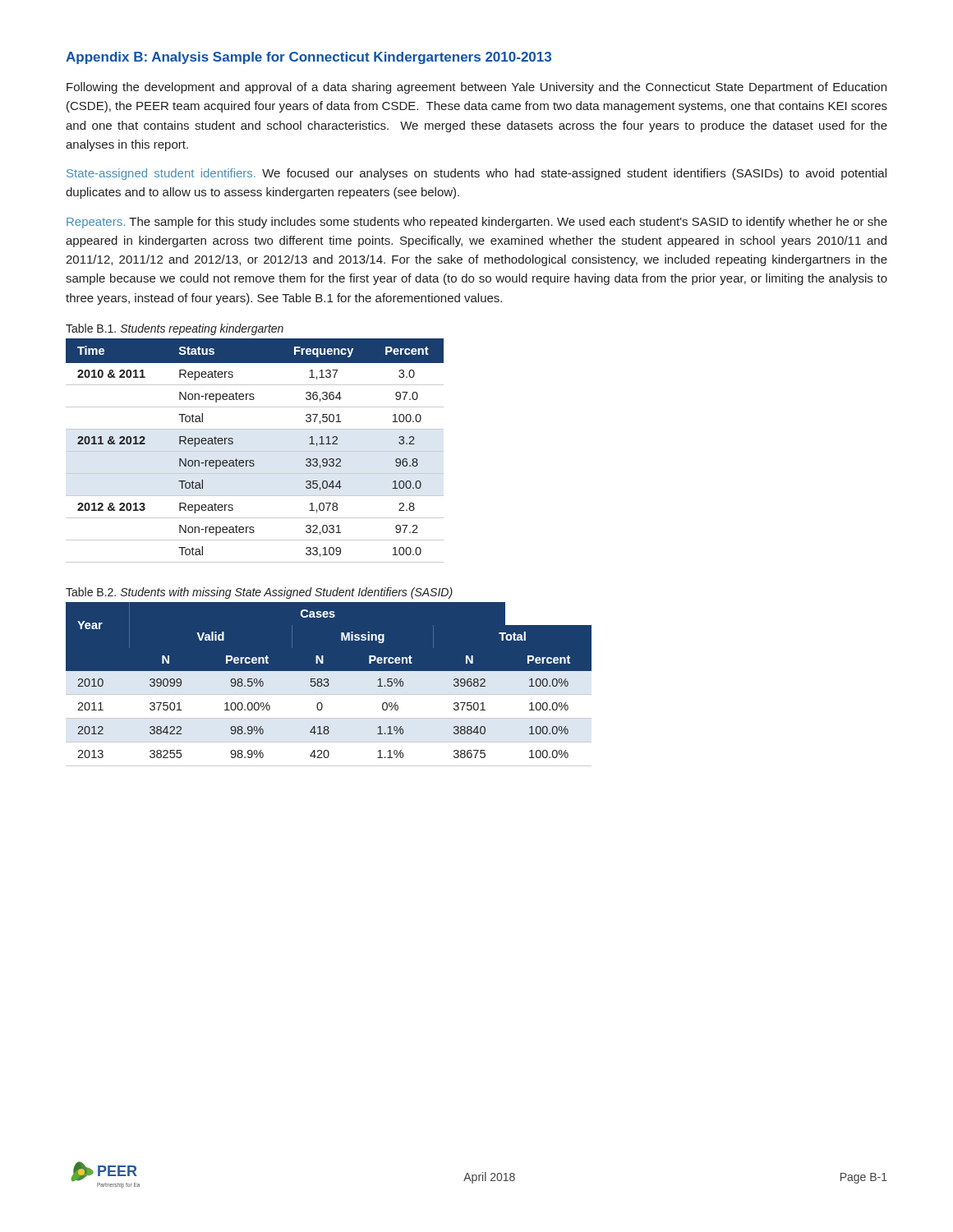Viewport: 953px width, 1232px height.
Task: Point to the caption beginning "Table B.1. Students"
Action: (175, 328)
